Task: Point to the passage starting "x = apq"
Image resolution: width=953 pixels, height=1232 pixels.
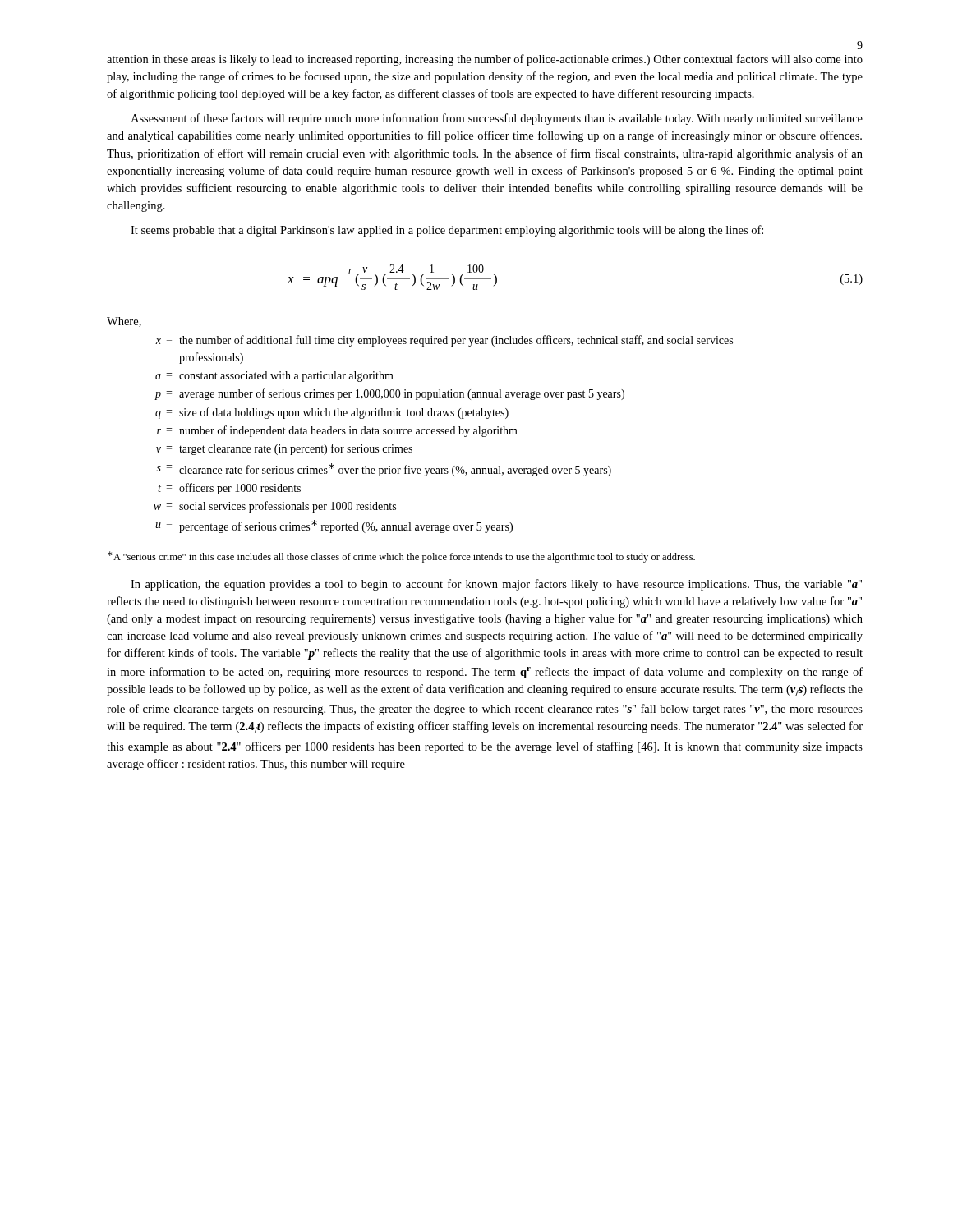Action: (485, 279)
